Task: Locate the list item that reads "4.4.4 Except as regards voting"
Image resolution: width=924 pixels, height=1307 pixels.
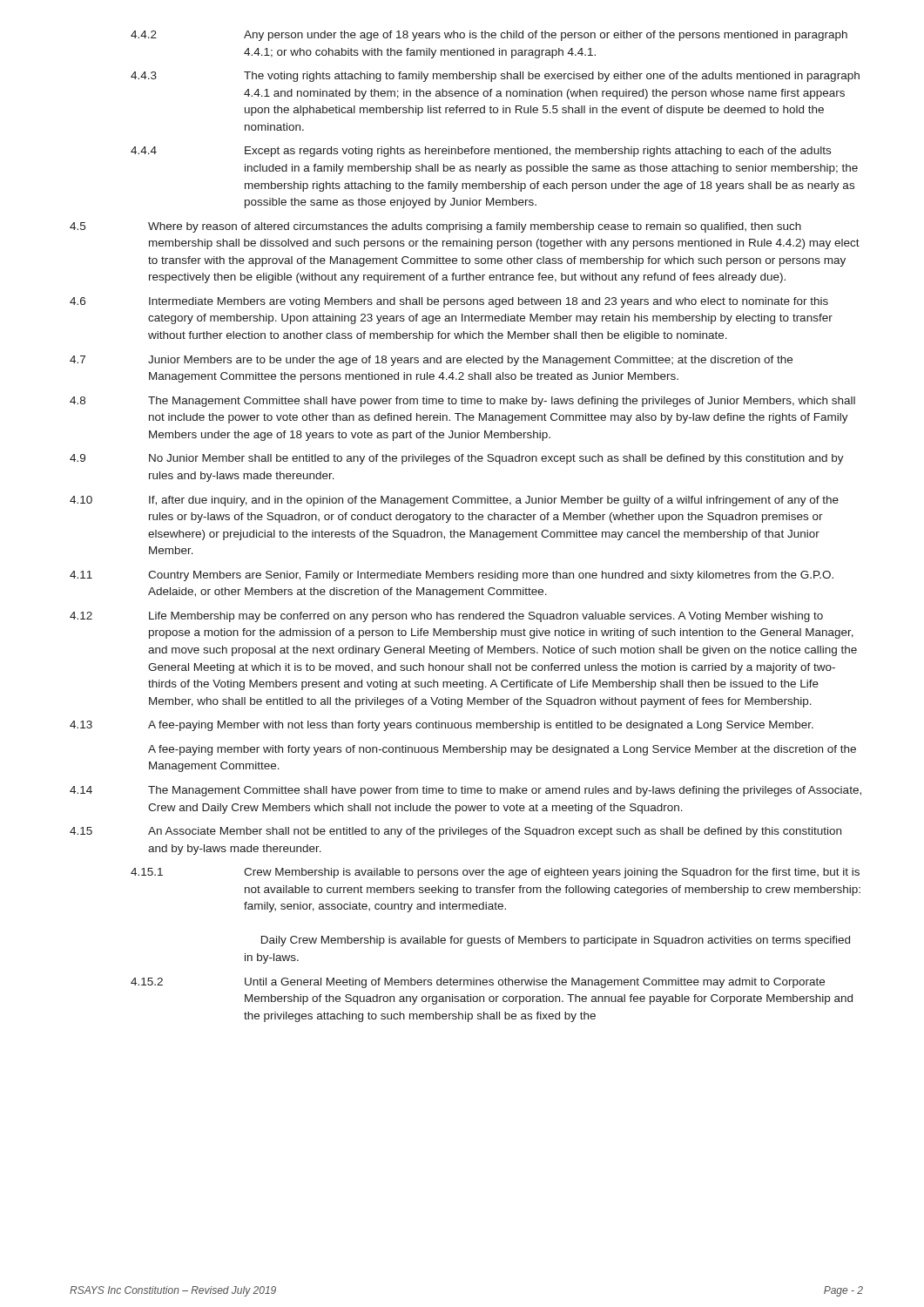Action: [x=466, y=176]
